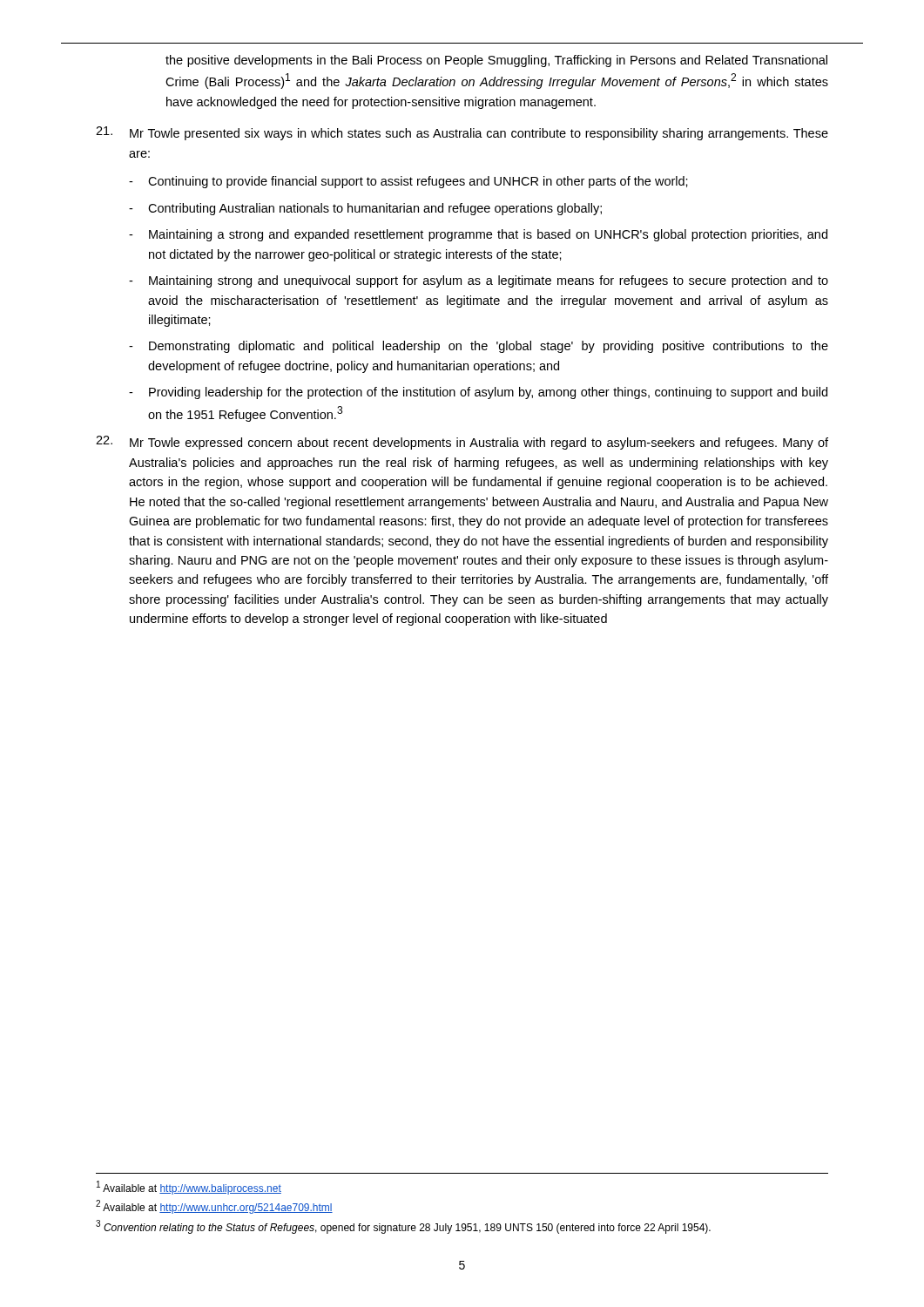Viewport: 924px width, 1307px height.
Task: Locate the block of text that opens with "Mr Towle expressed concern about recent"
Action: pos(462,531)
